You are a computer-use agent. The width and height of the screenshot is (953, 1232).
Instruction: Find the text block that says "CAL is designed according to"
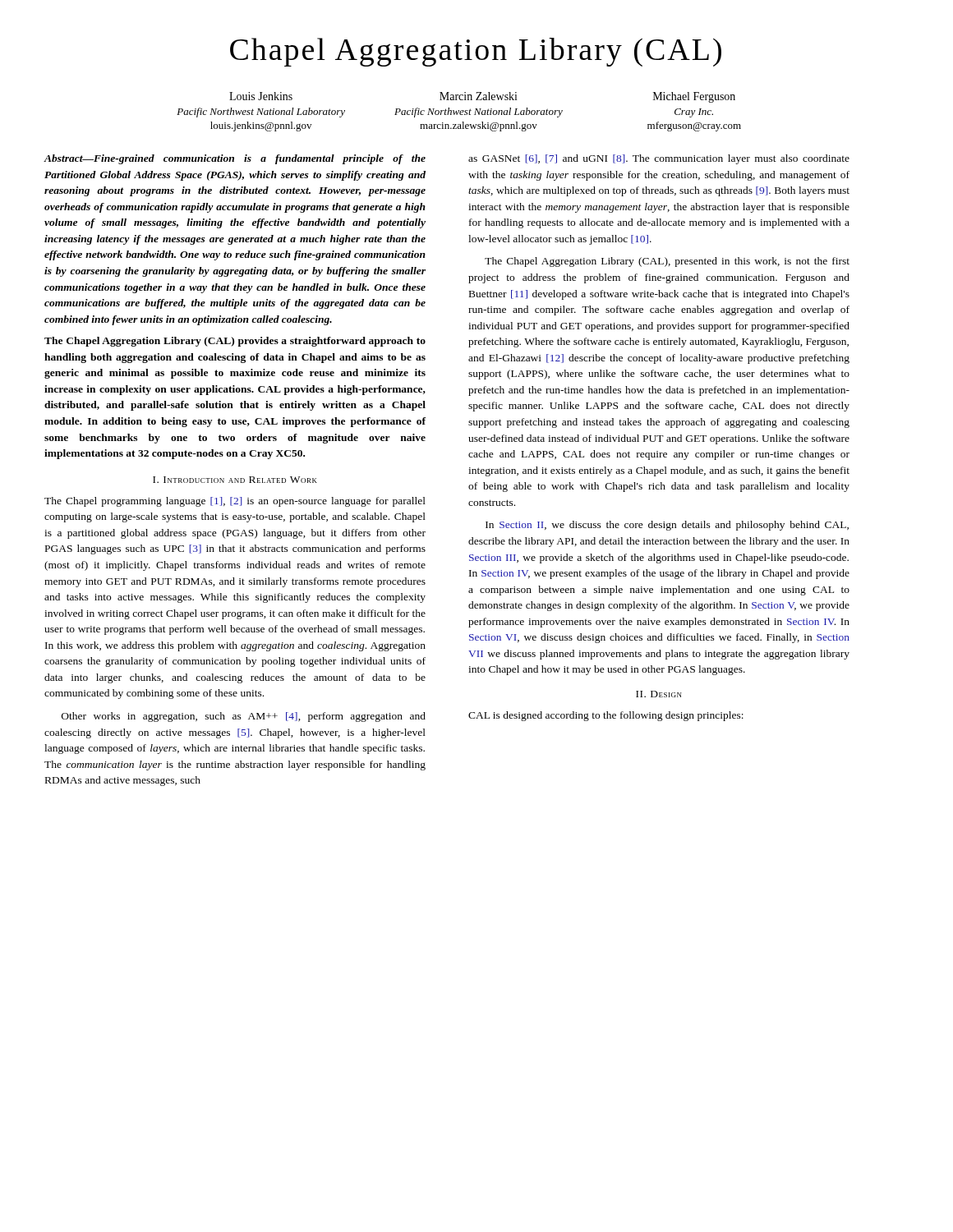pyautogui.click(x=659, y=715)
